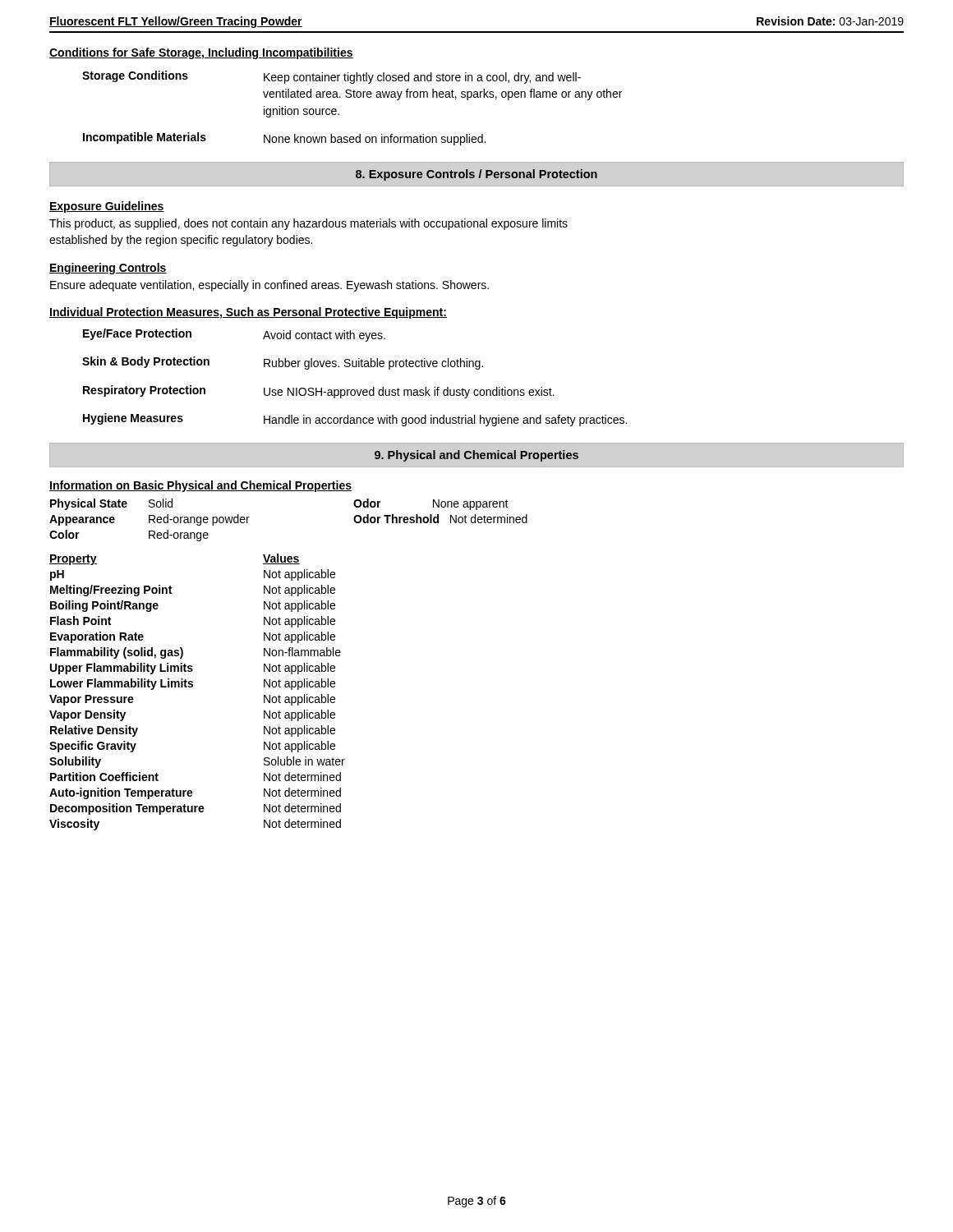This screenshot has height=1232, width=953.
Task: Select the text starting "Individual Protection Measures, Such"
Action: point(248,312)
